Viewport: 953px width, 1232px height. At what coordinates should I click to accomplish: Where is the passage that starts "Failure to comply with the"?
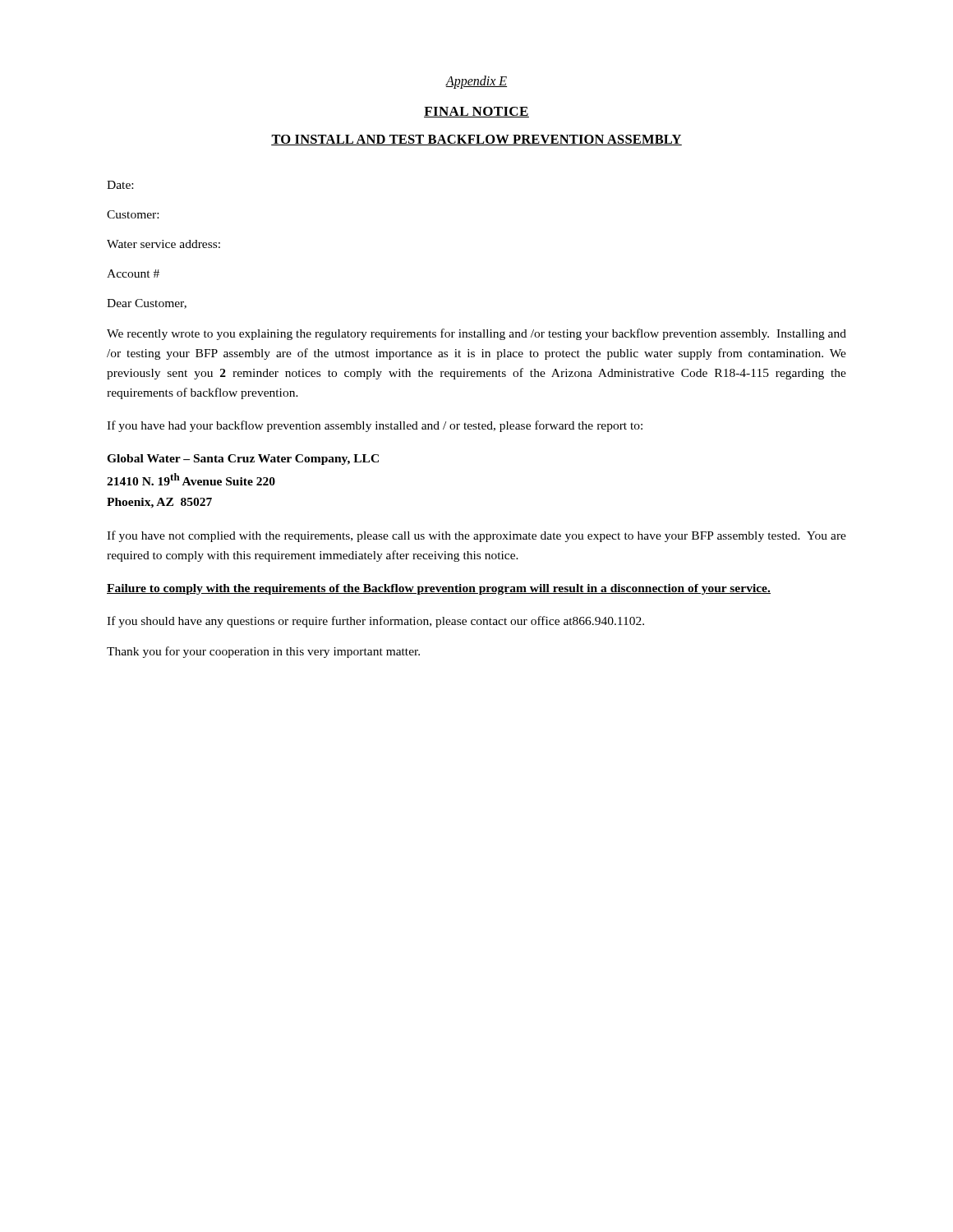439,587
